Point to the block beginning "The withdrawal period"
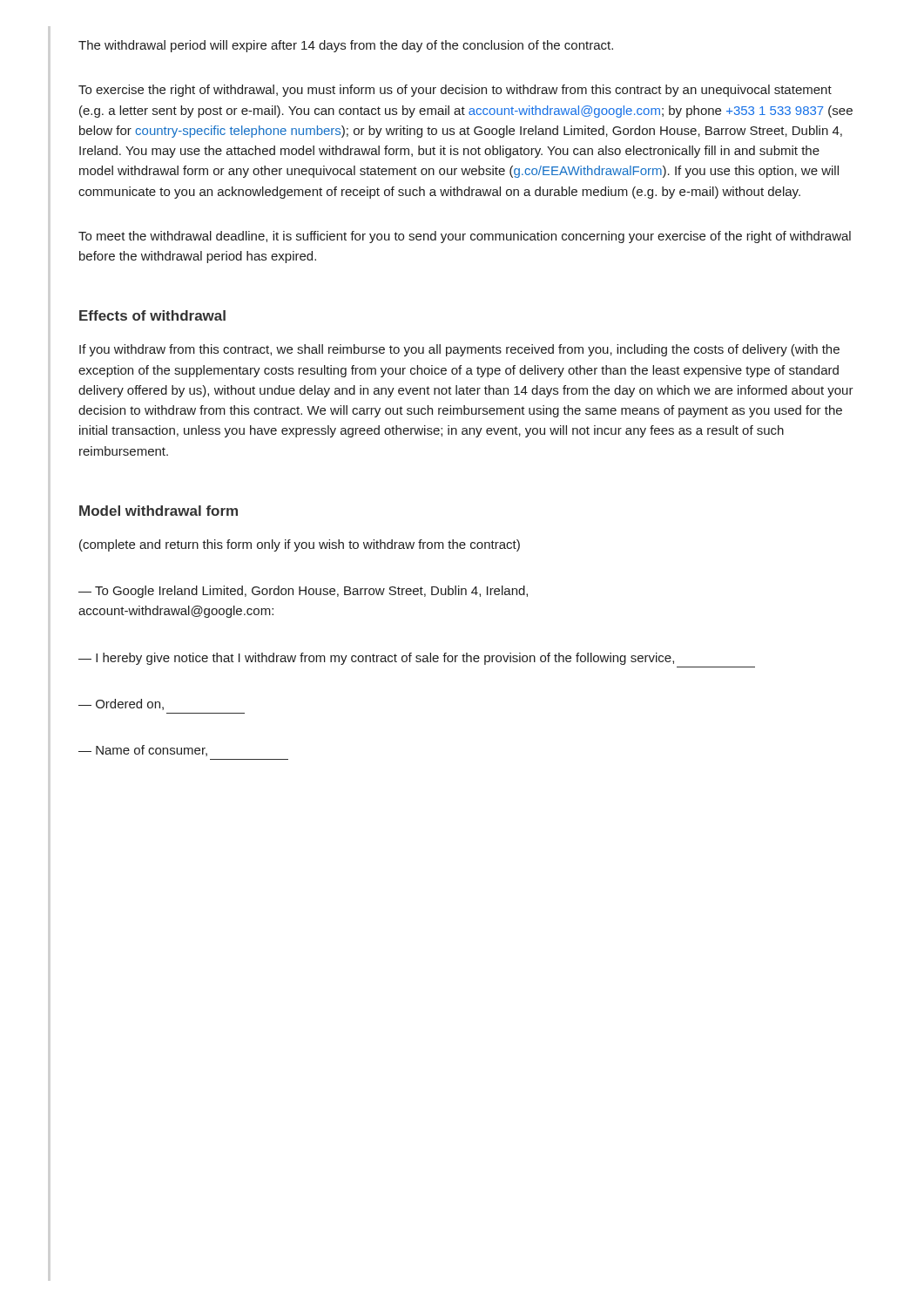The image size is (924, 1307). 346,45
